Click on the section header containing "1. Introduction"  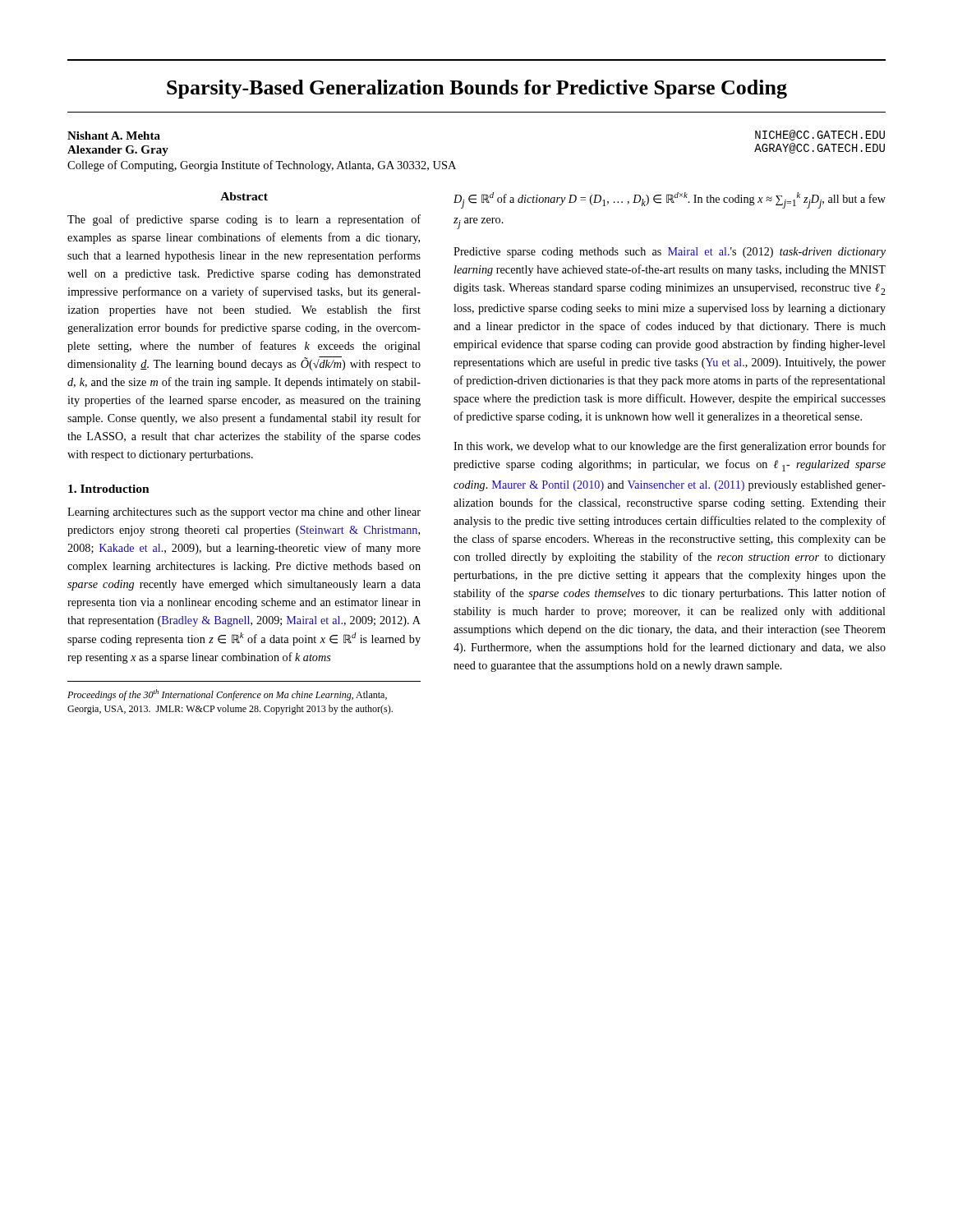[108, 488]
